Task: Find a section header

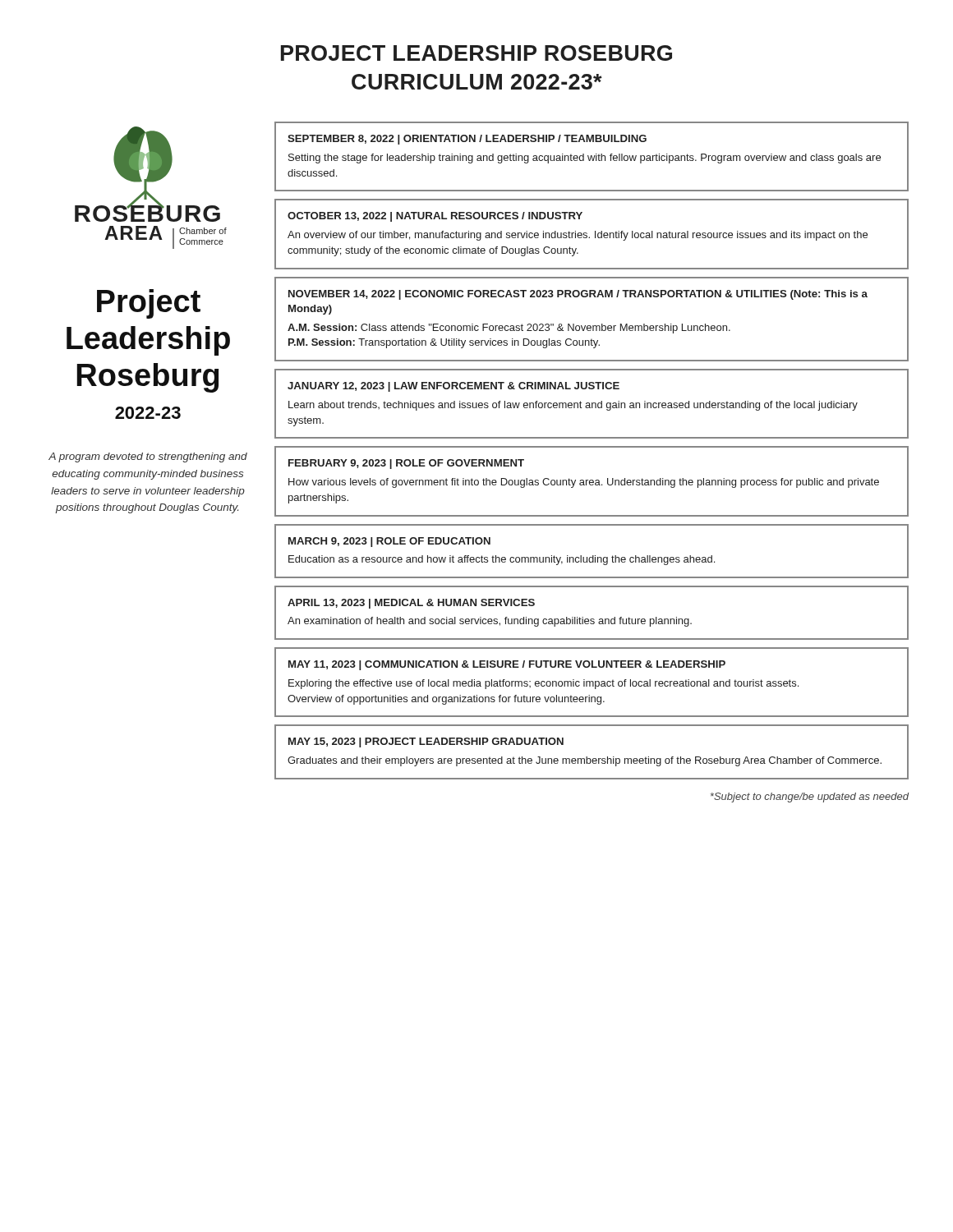Action: tap(148, 412)
